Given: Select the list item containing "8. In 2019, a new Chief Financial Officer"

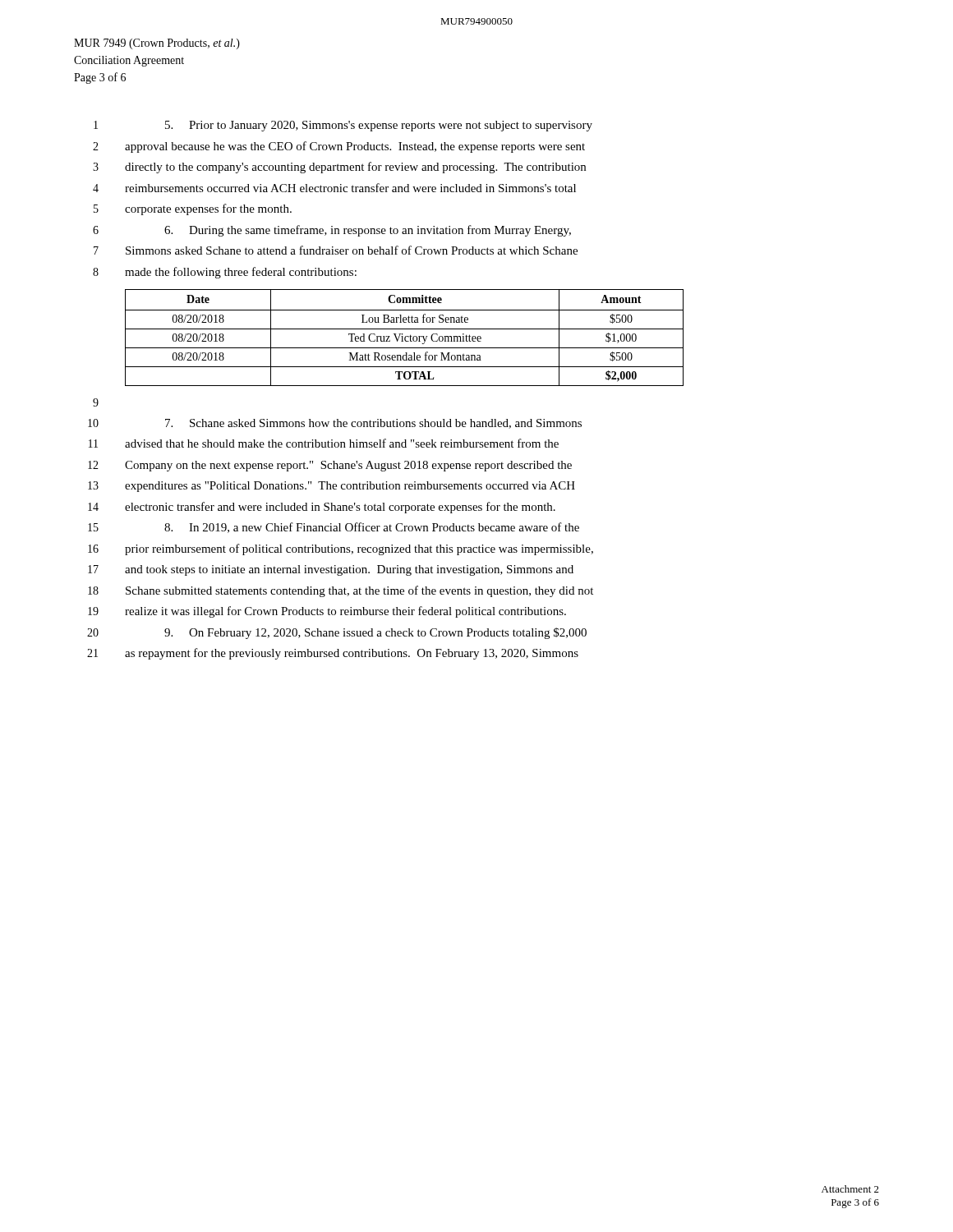Looking at the screenshot, I should [372, 528].
